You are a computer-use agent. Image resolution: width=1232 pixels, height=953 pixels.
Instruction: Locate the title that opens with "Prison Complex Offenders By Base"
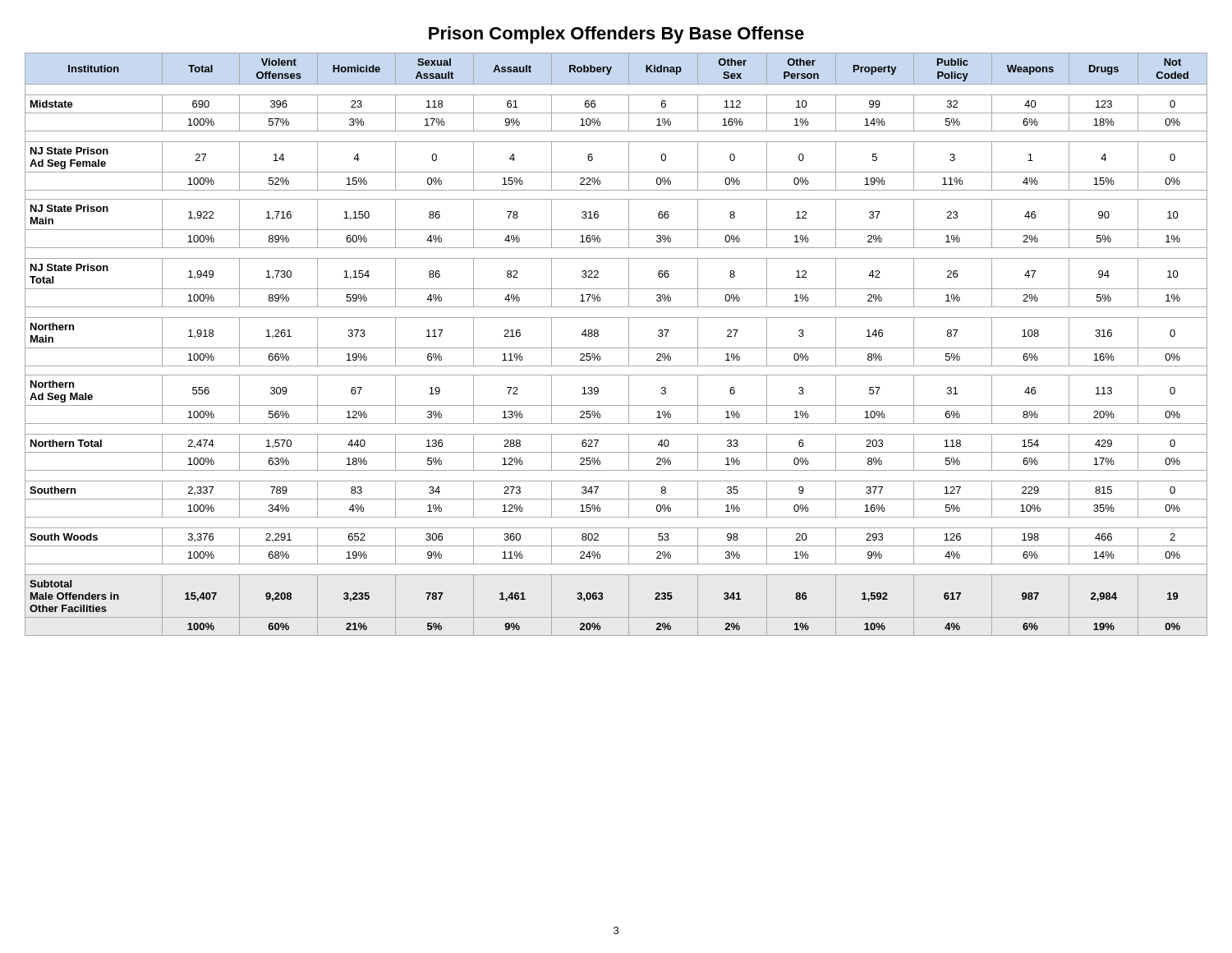point(616,34)
